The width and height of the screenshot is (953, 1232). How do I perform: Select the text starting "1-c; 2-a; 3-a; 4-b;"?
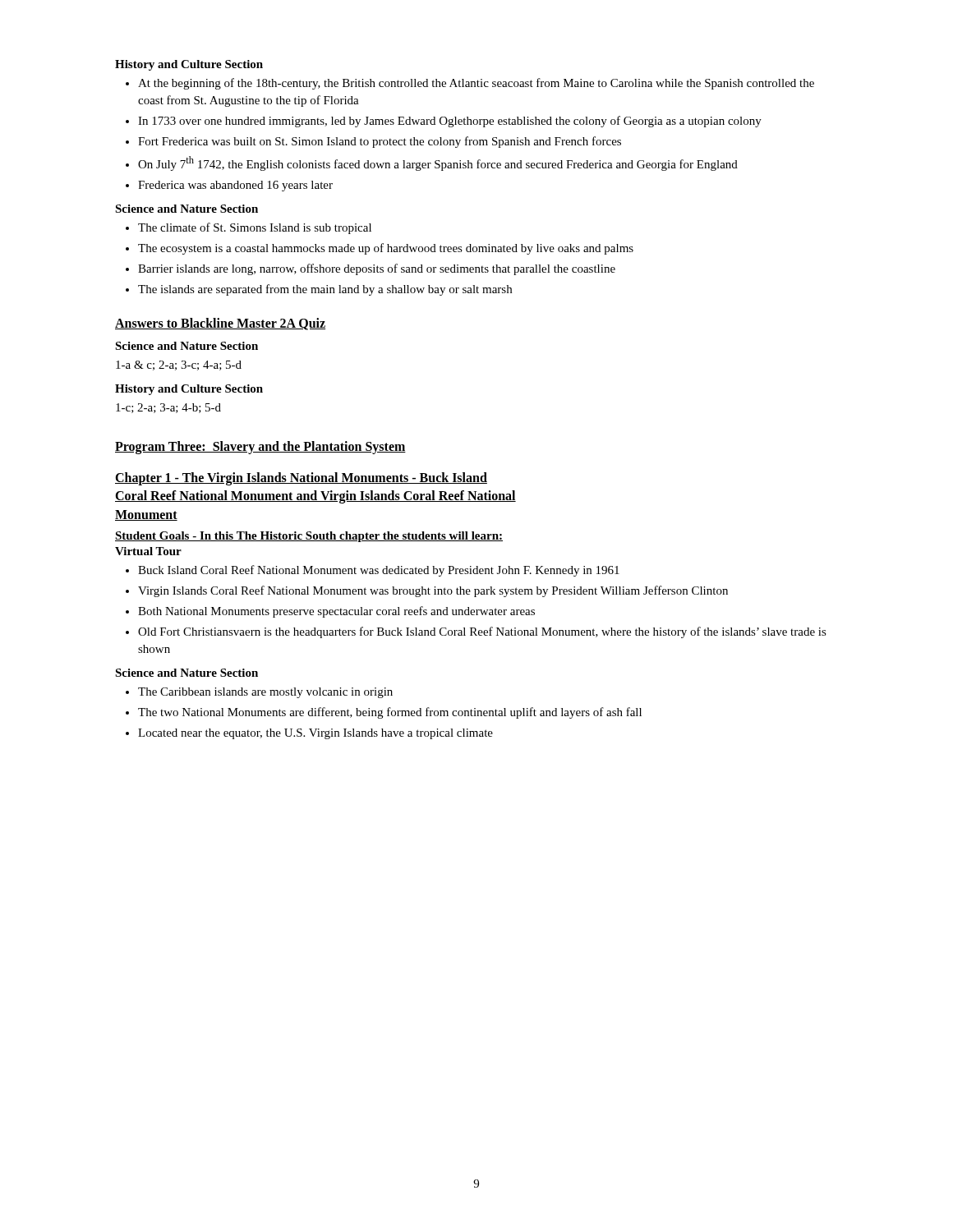(x=168, y=407)
